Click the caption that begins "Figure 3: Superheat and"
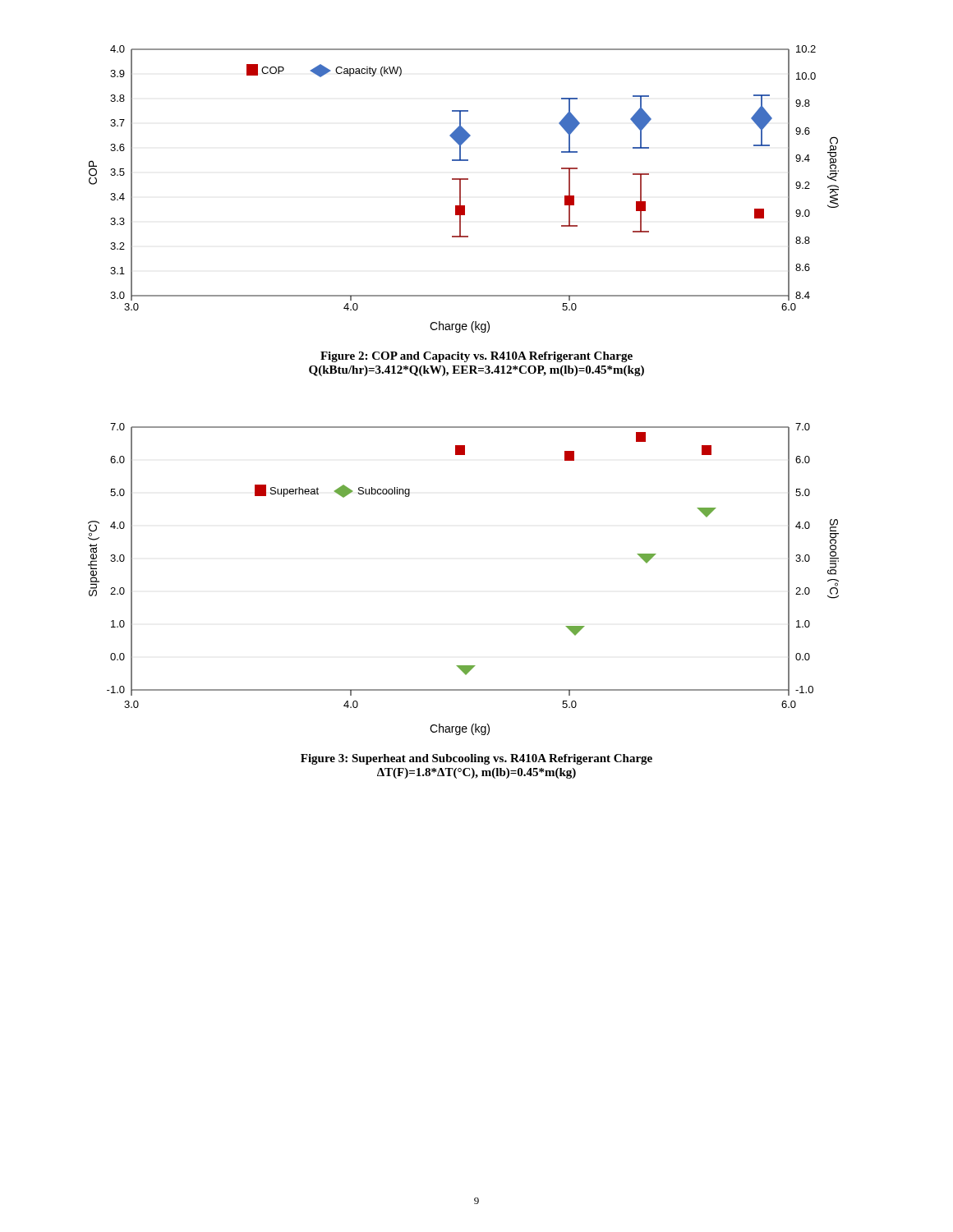Viewport: 953px width, 1232px height. (476, 765)
